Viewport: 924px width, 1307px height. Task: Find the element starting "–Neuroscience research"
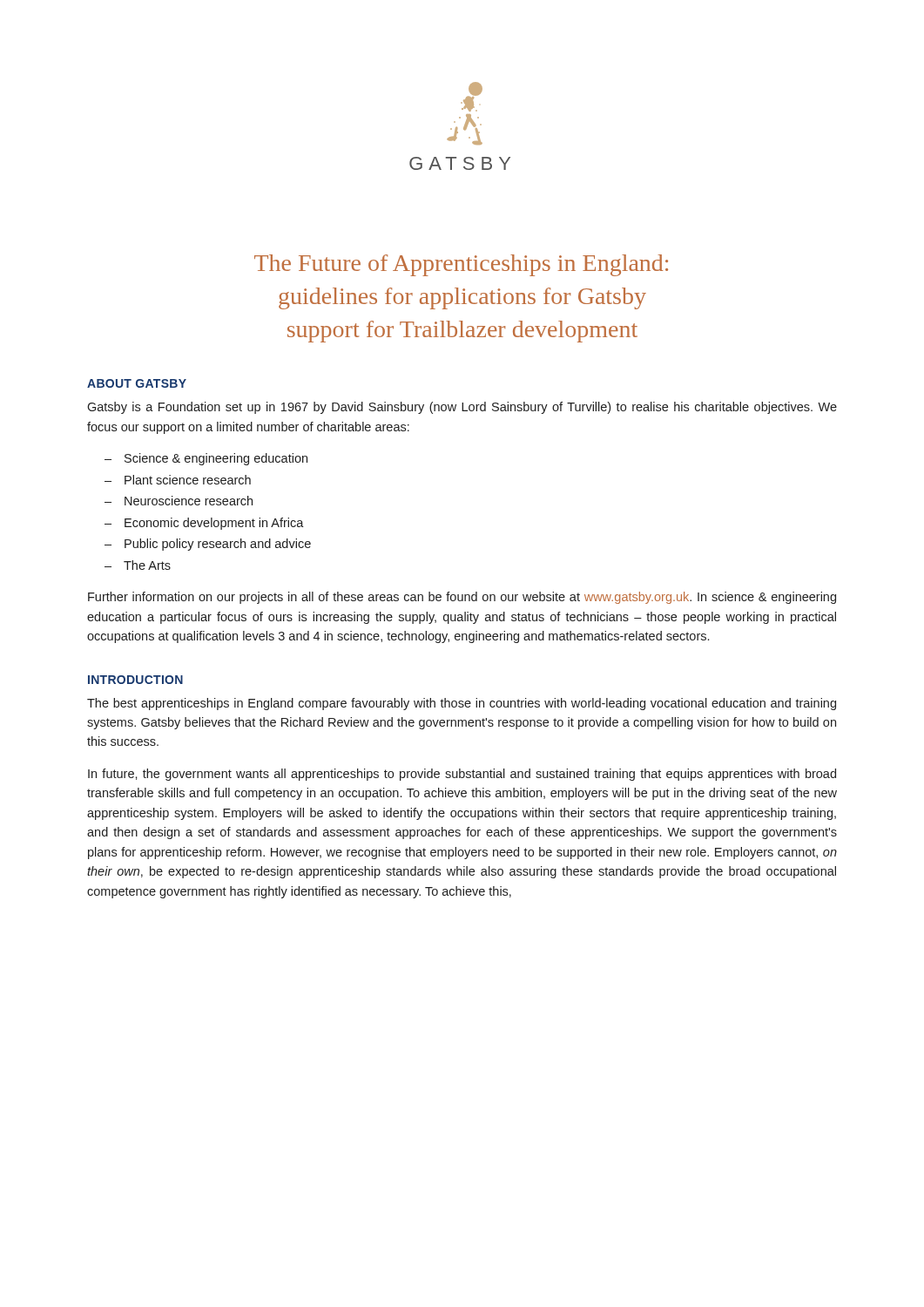point(179,501)
